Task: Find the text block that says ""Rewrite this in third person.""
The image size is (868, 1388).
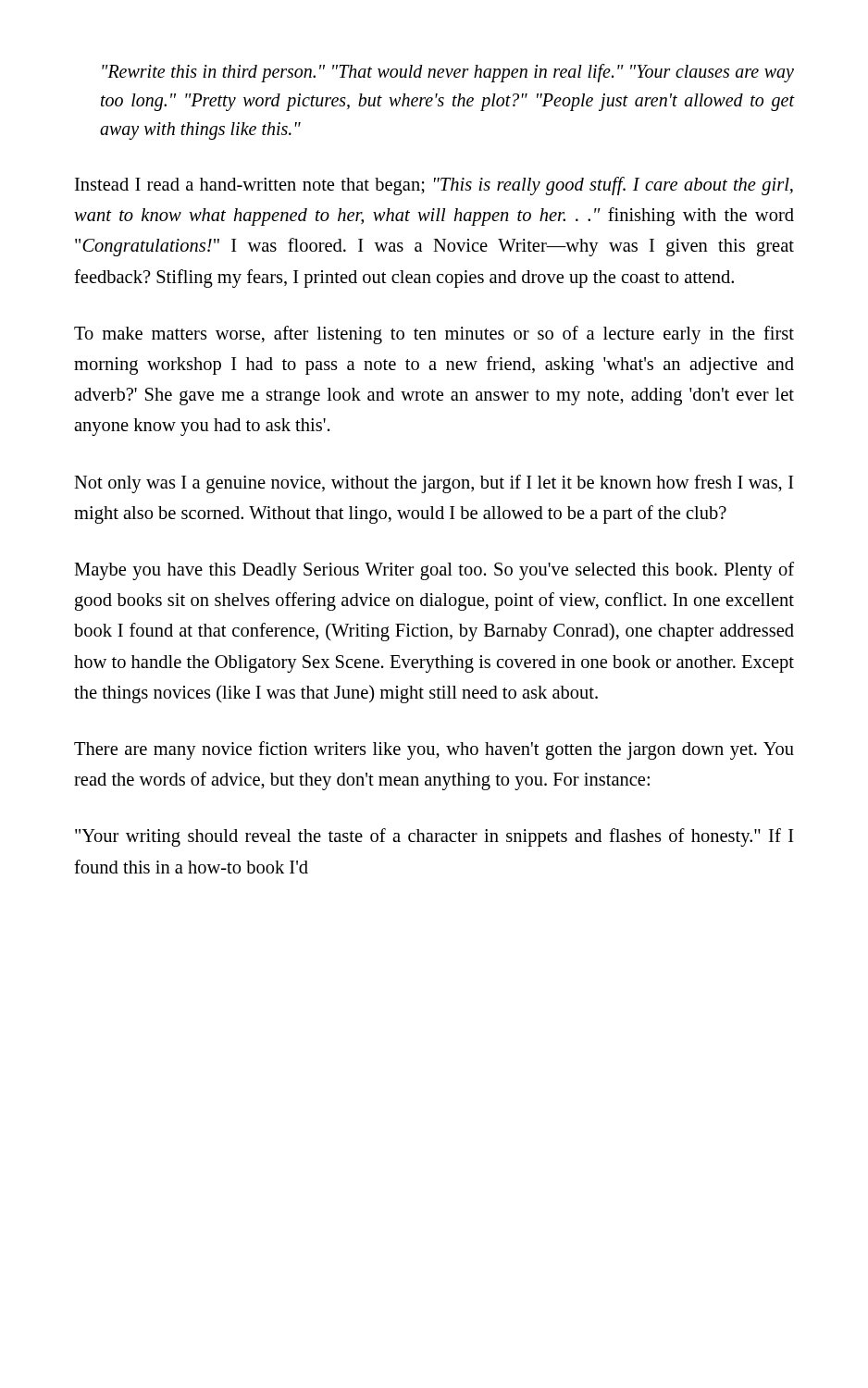Action: point(447,100)
